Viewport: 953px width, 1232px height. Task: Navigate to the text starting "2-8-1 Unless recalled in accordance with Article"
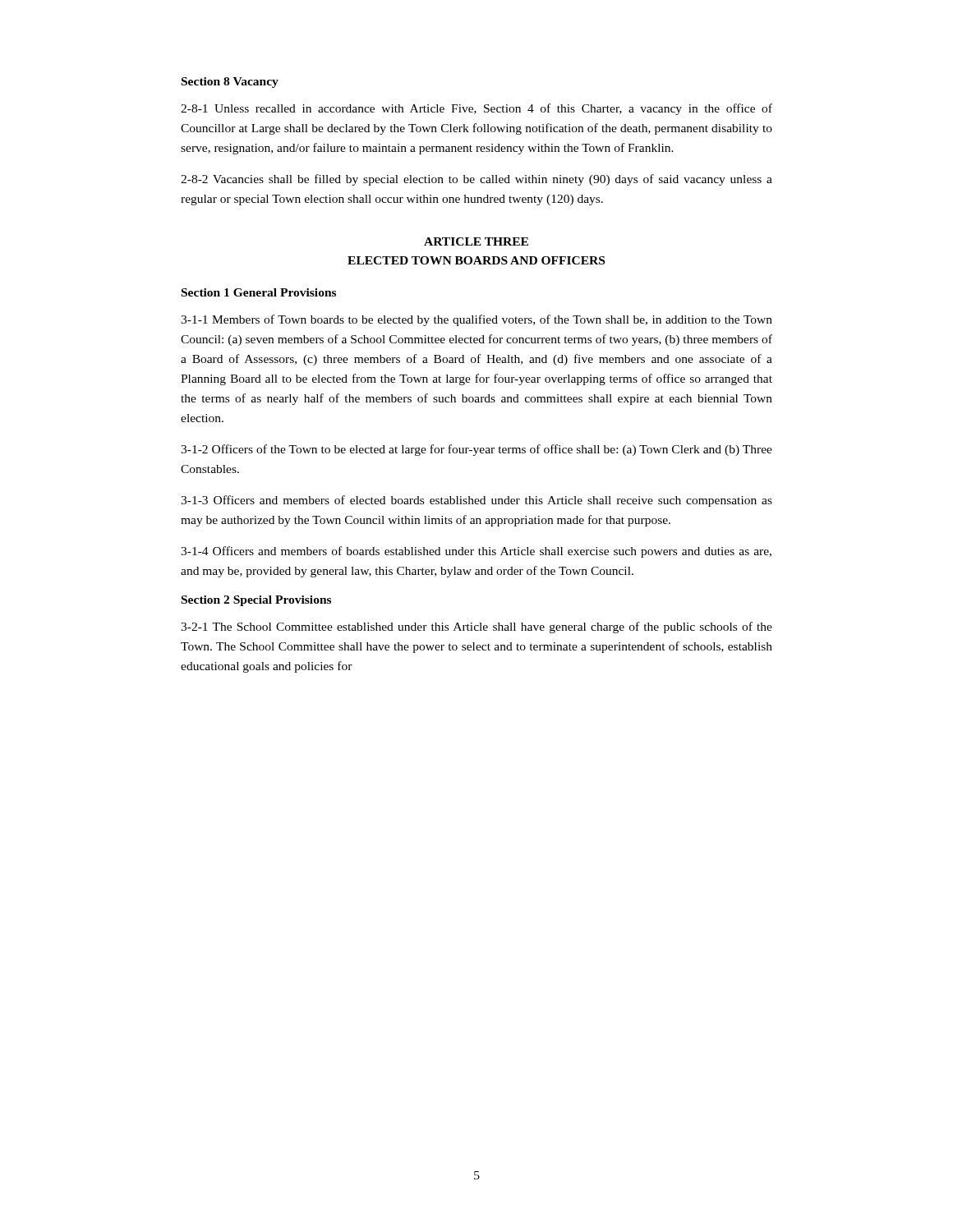(x=476, y=128)
